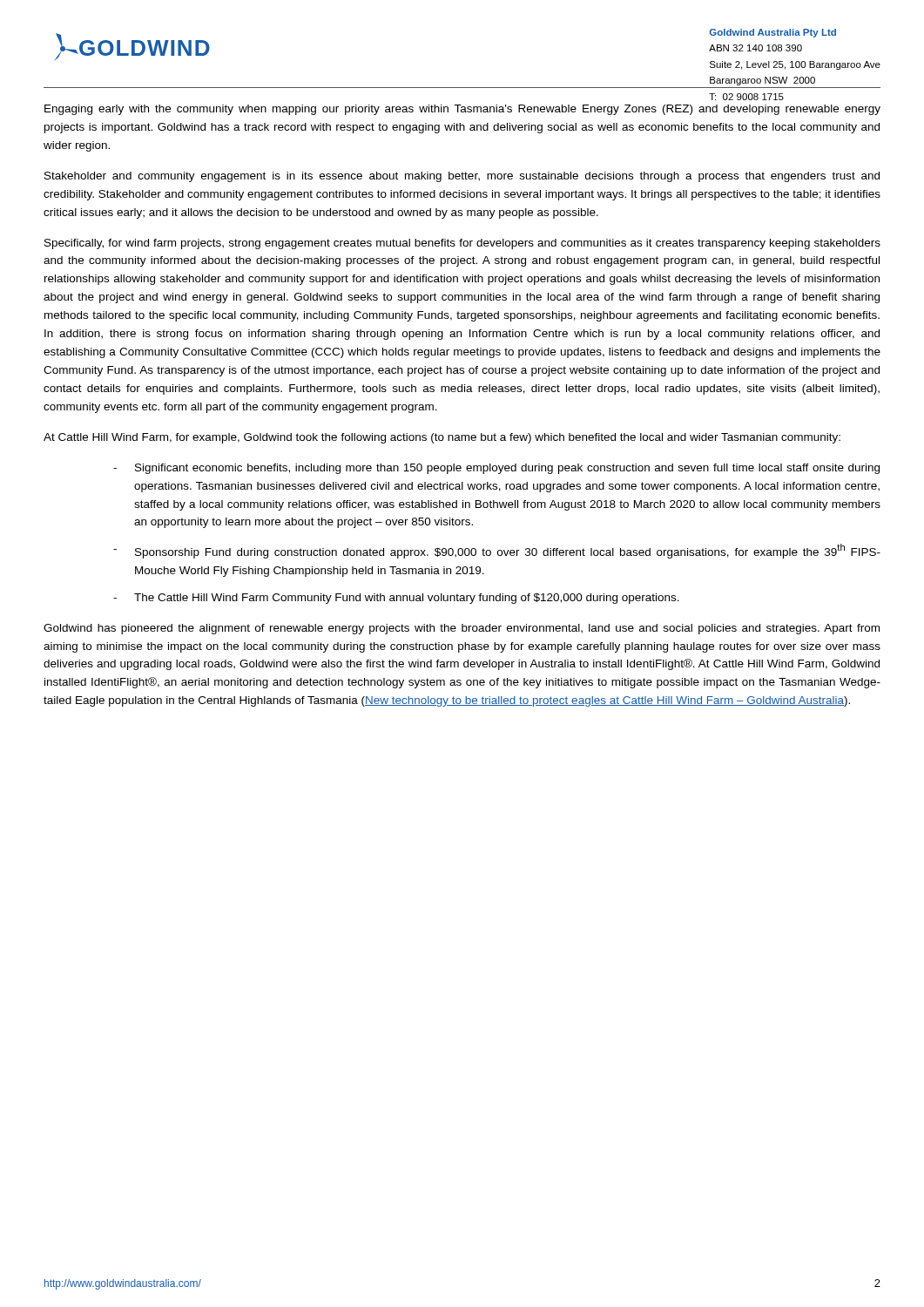
Task: Locate the block of text that opens with "Goldwind has pioneered the alignment of renewable"
Action: tap(462, 664)
